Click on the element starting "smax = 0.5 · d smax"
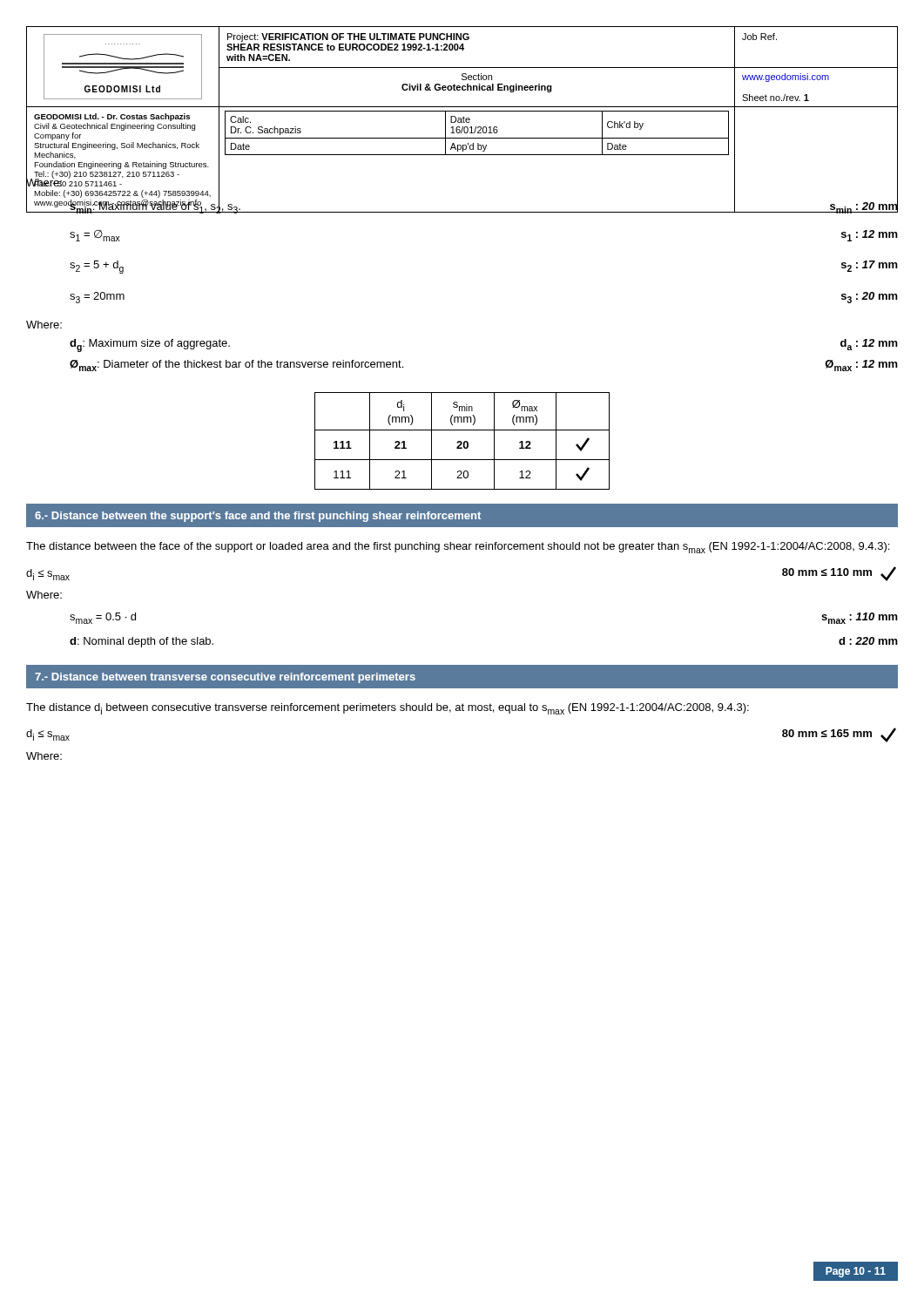The width and height of the screenshot is (924, 1307). [108, 619]
